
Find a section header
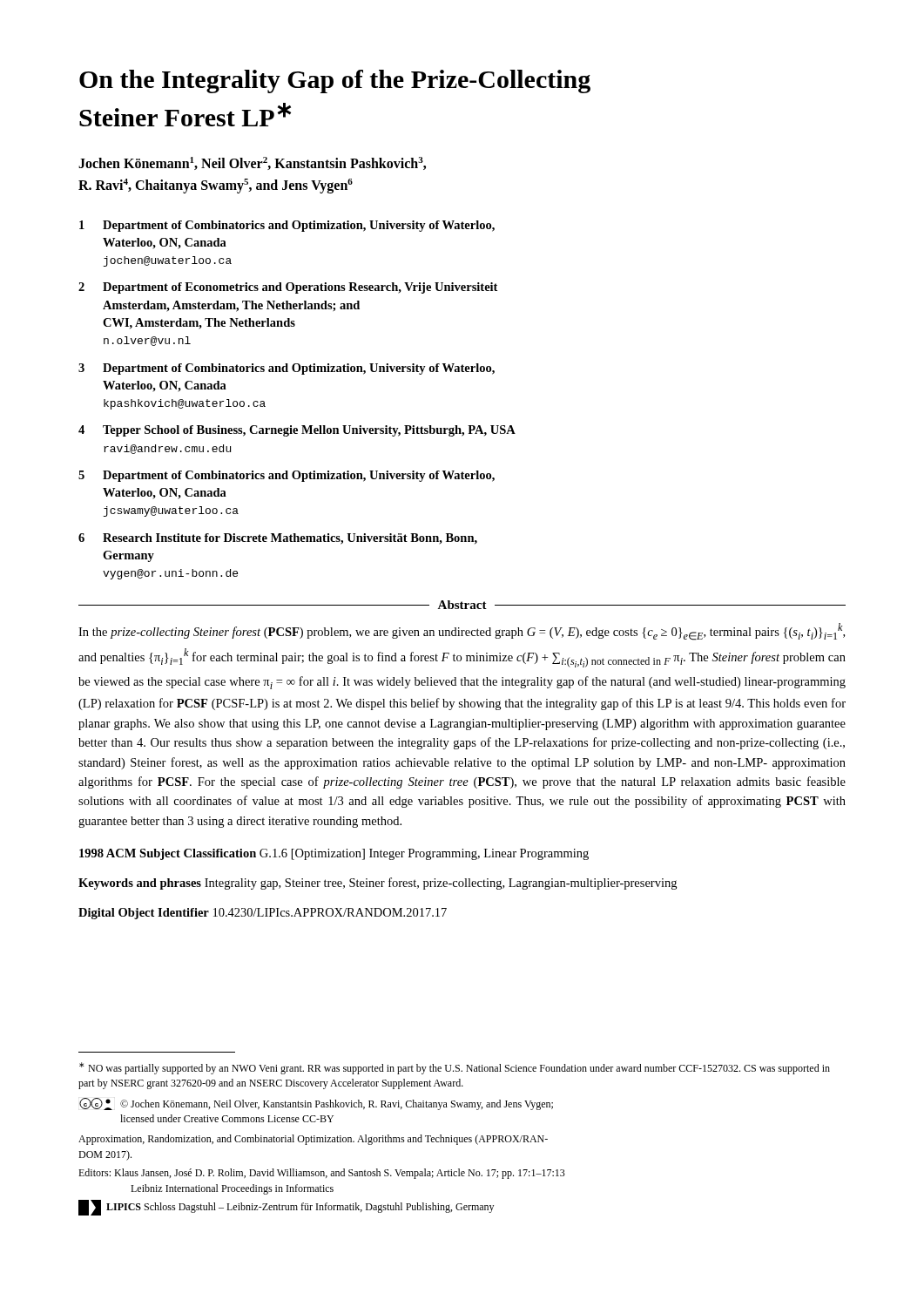coord(462,605)
